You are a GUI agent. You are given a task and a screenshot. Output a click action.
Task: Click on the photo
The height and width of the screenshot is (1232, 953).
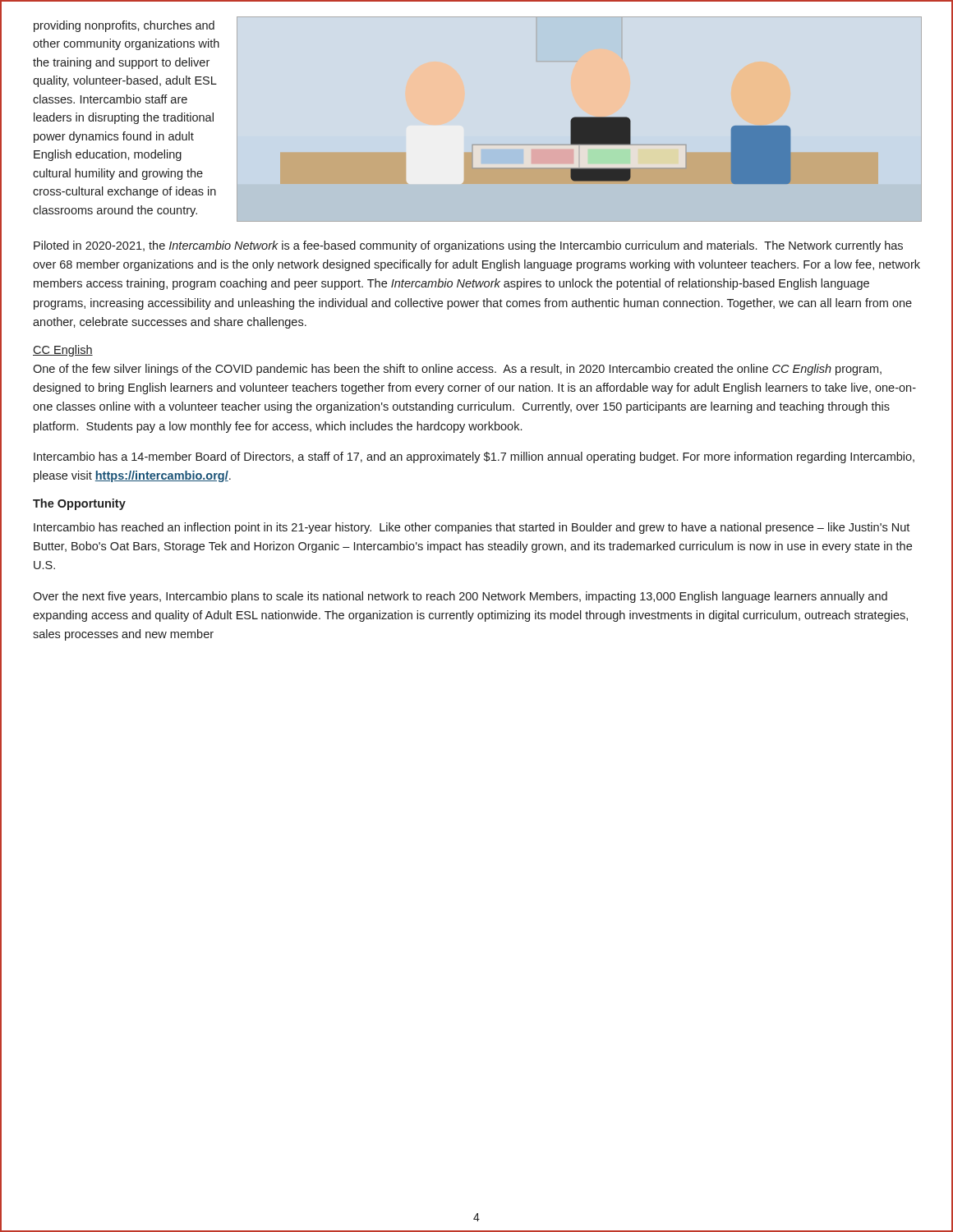[x=578, y=119]
